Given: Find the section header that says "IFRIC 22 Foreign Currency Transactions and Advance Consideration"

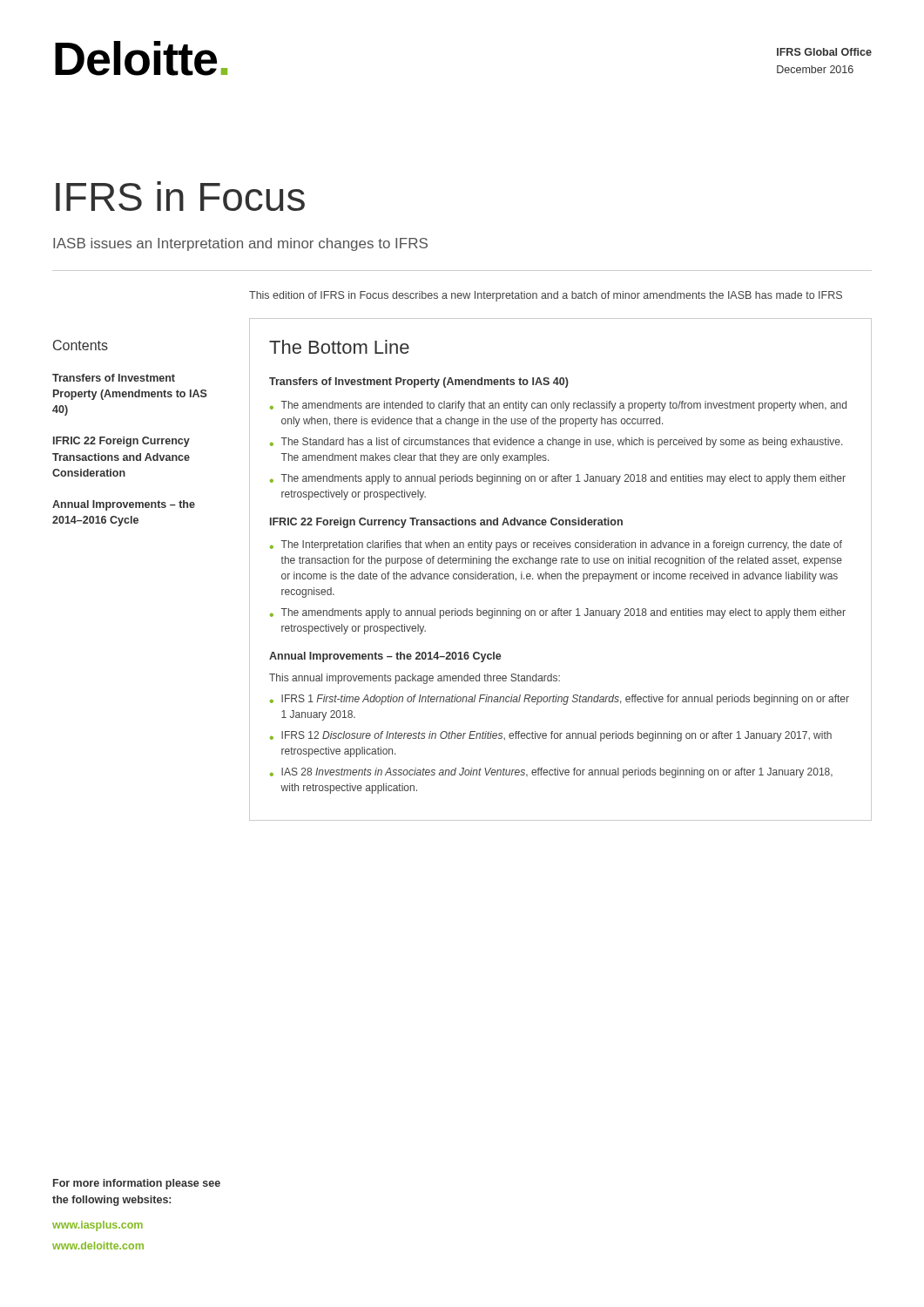Looking at the screenshot, I should [x=446, y=521].
